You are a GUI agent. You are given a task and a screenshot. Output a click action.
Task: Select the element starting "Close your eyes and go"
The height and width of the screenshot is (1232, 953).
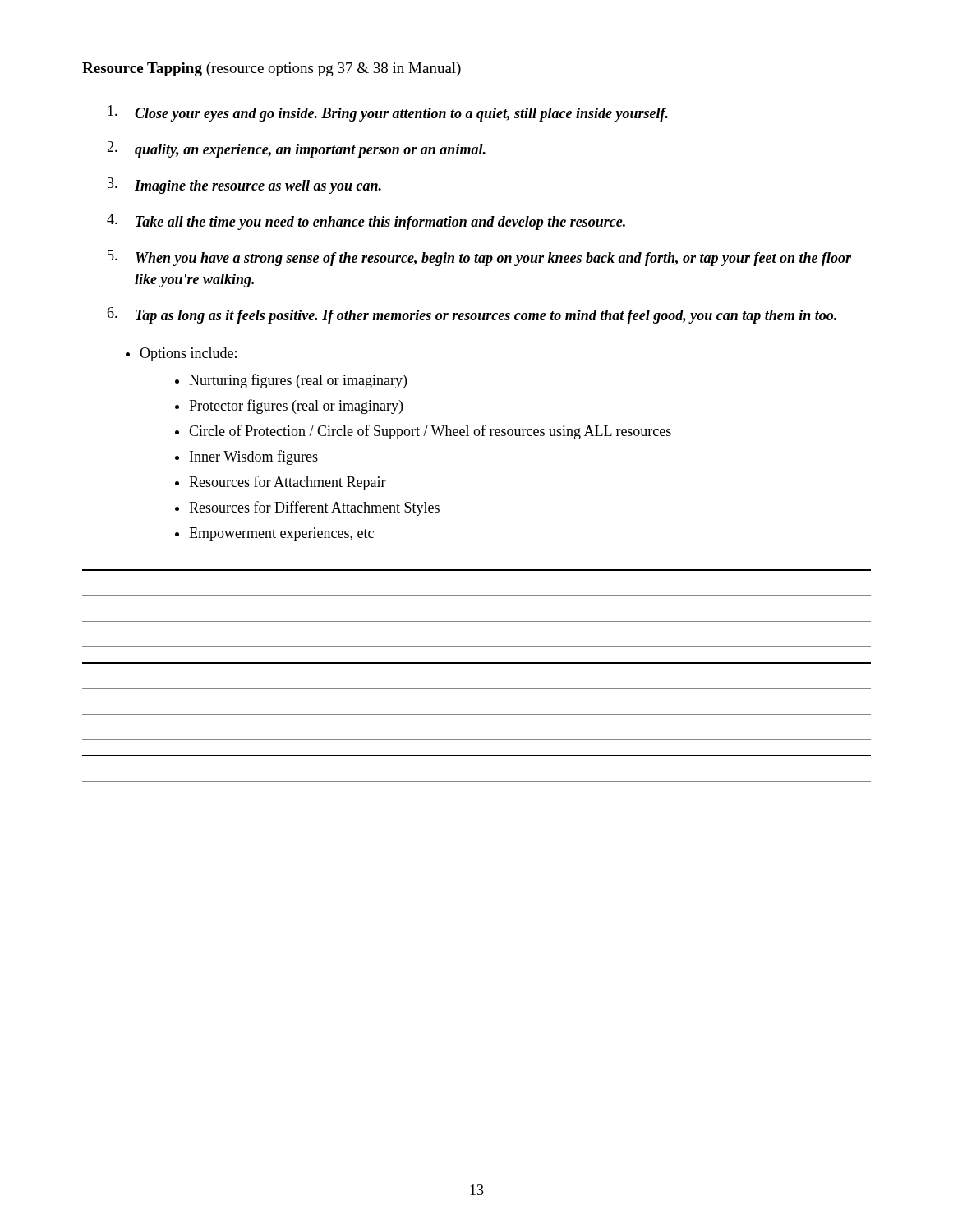(388, 113)
